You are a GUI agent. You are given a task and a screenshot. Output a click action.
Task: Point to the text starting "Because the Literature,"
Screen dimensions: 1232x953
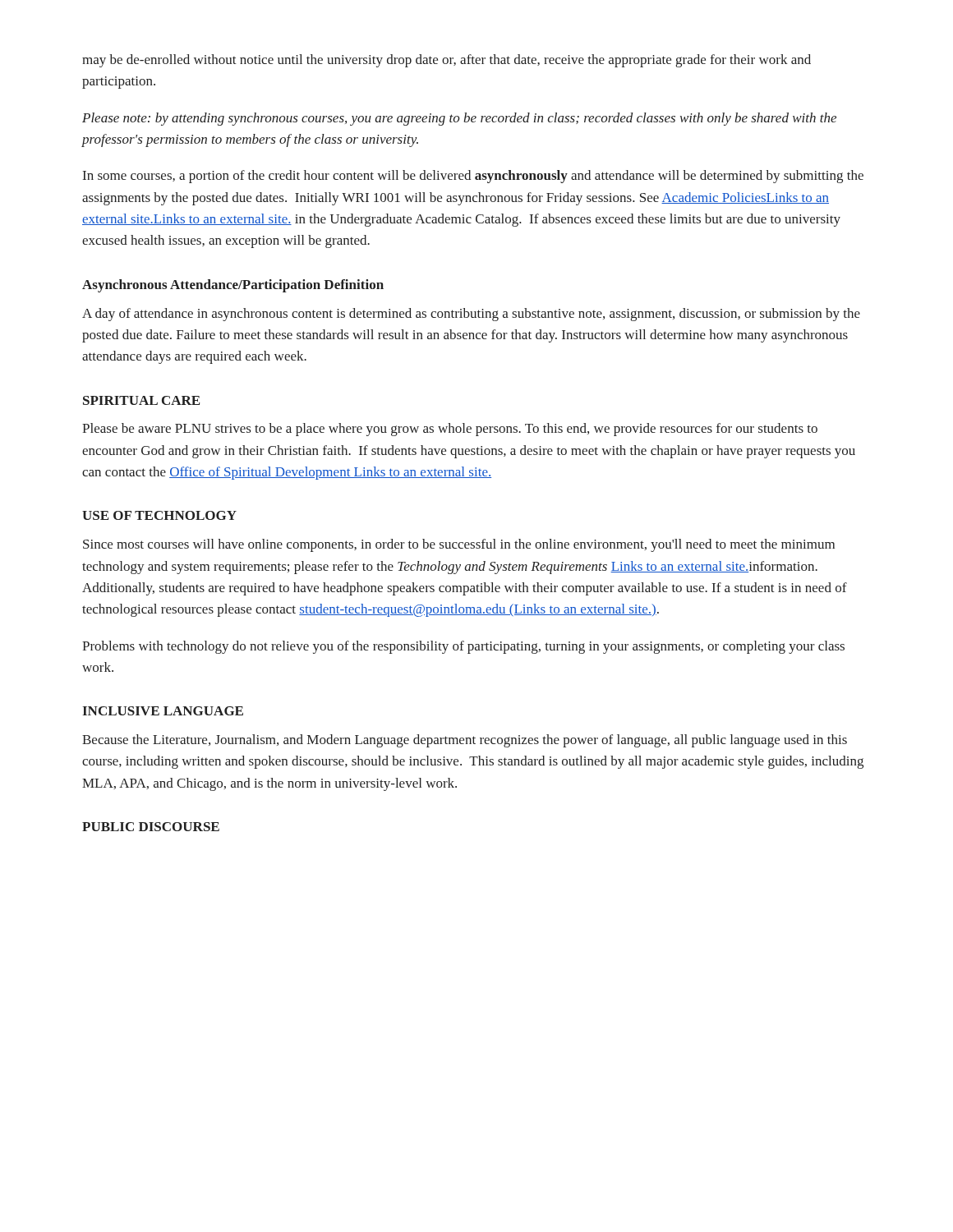[473, 761]
